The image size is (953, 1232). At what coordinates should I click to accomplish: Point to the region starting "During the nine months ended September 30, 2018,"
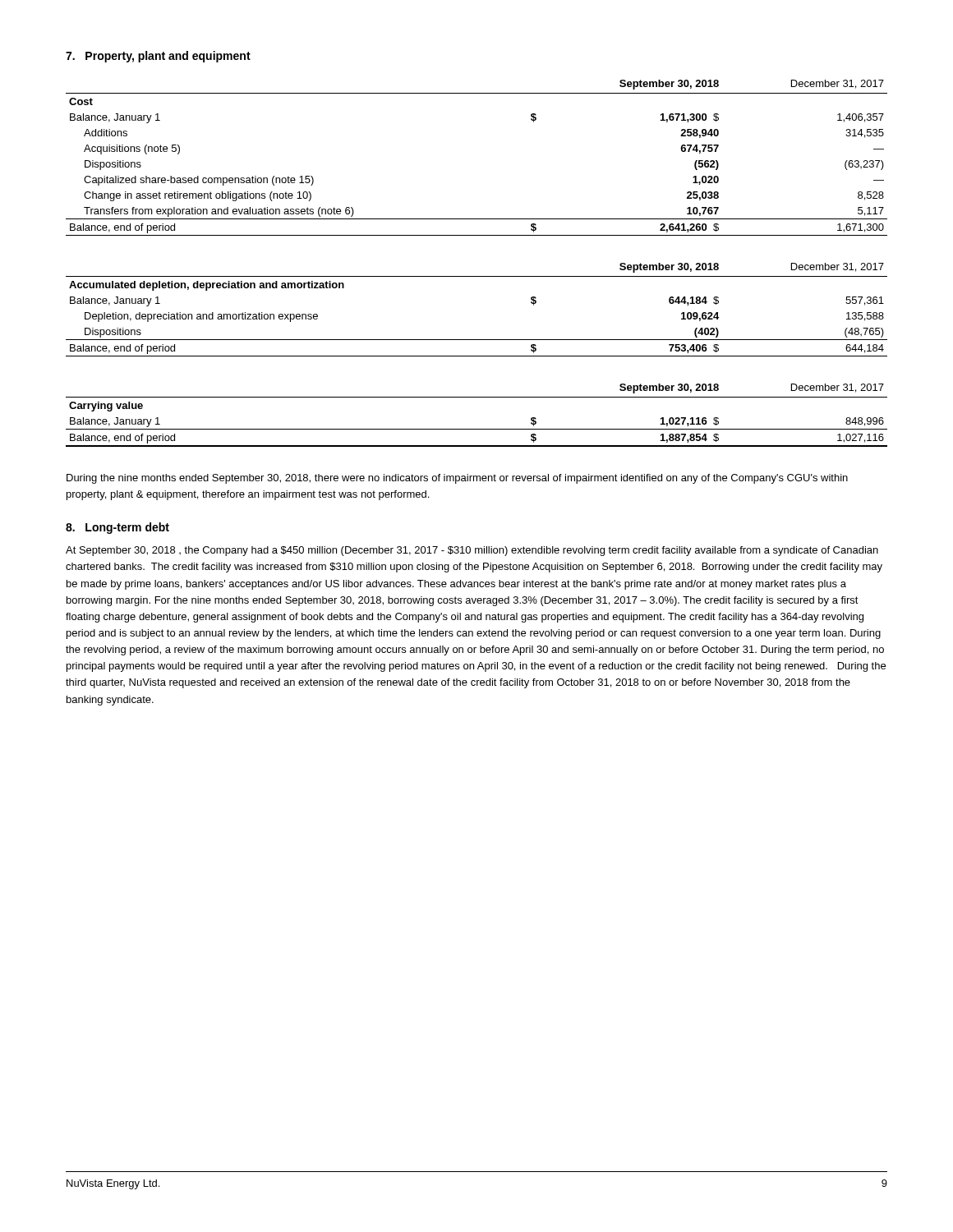(x=457, y=486)
